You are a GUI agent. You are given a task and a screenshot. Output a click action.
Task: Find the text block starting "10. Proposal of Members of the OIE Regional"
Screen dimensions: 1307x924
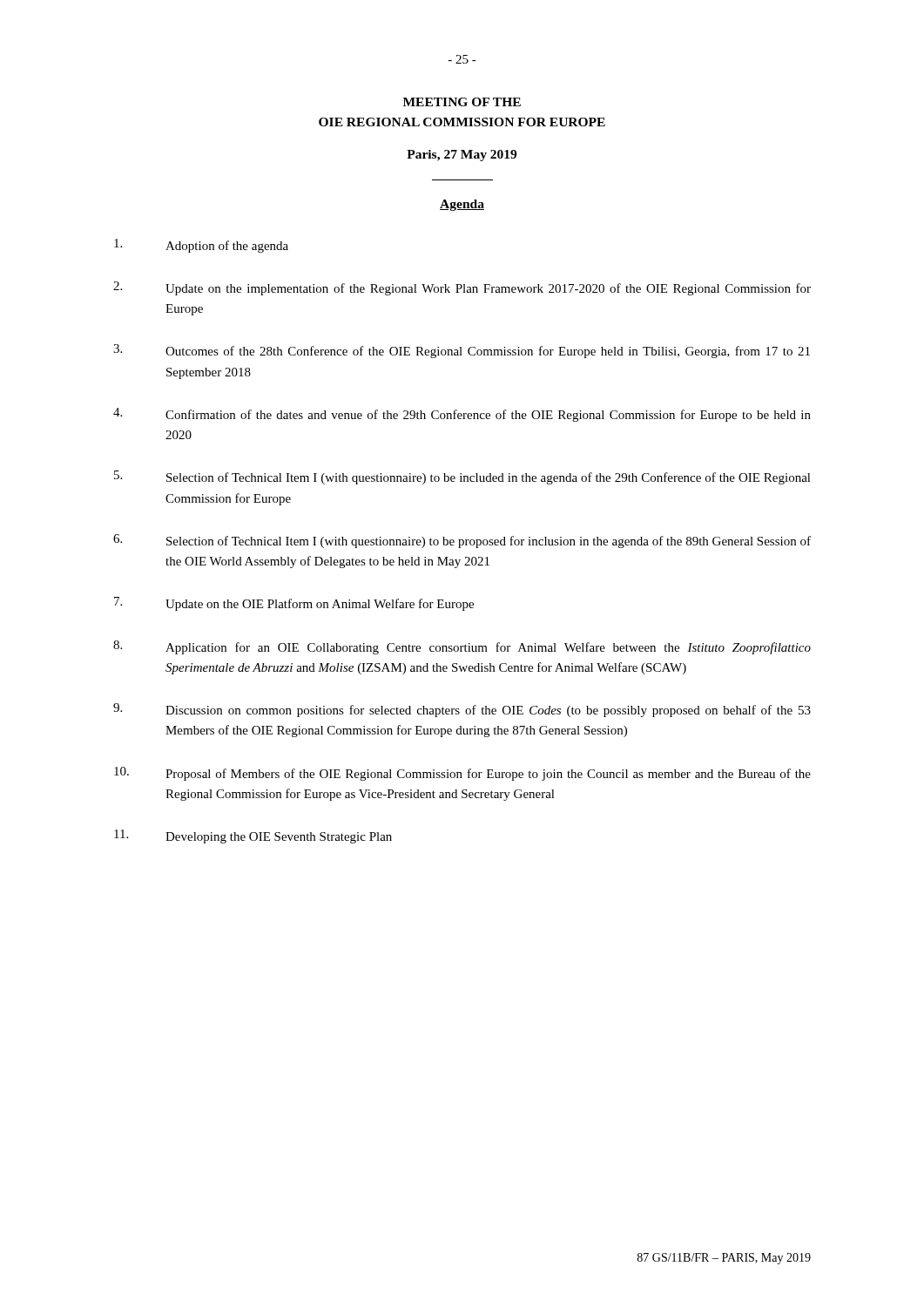click(462, 784)
